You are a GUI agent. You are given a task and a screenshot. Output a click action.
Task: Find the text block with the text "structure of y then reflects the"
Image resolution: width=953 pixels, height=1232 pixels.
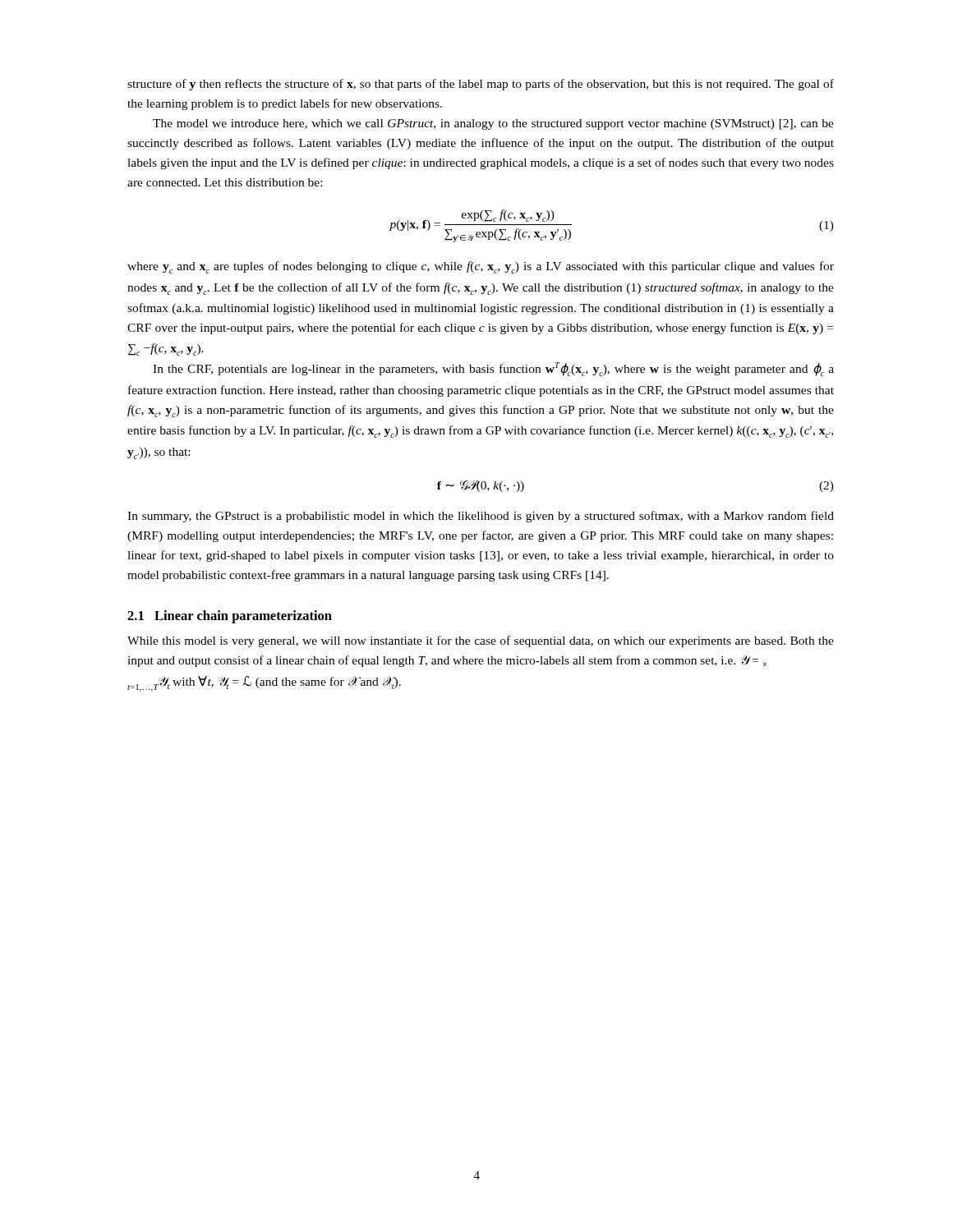tap(481, 133)
